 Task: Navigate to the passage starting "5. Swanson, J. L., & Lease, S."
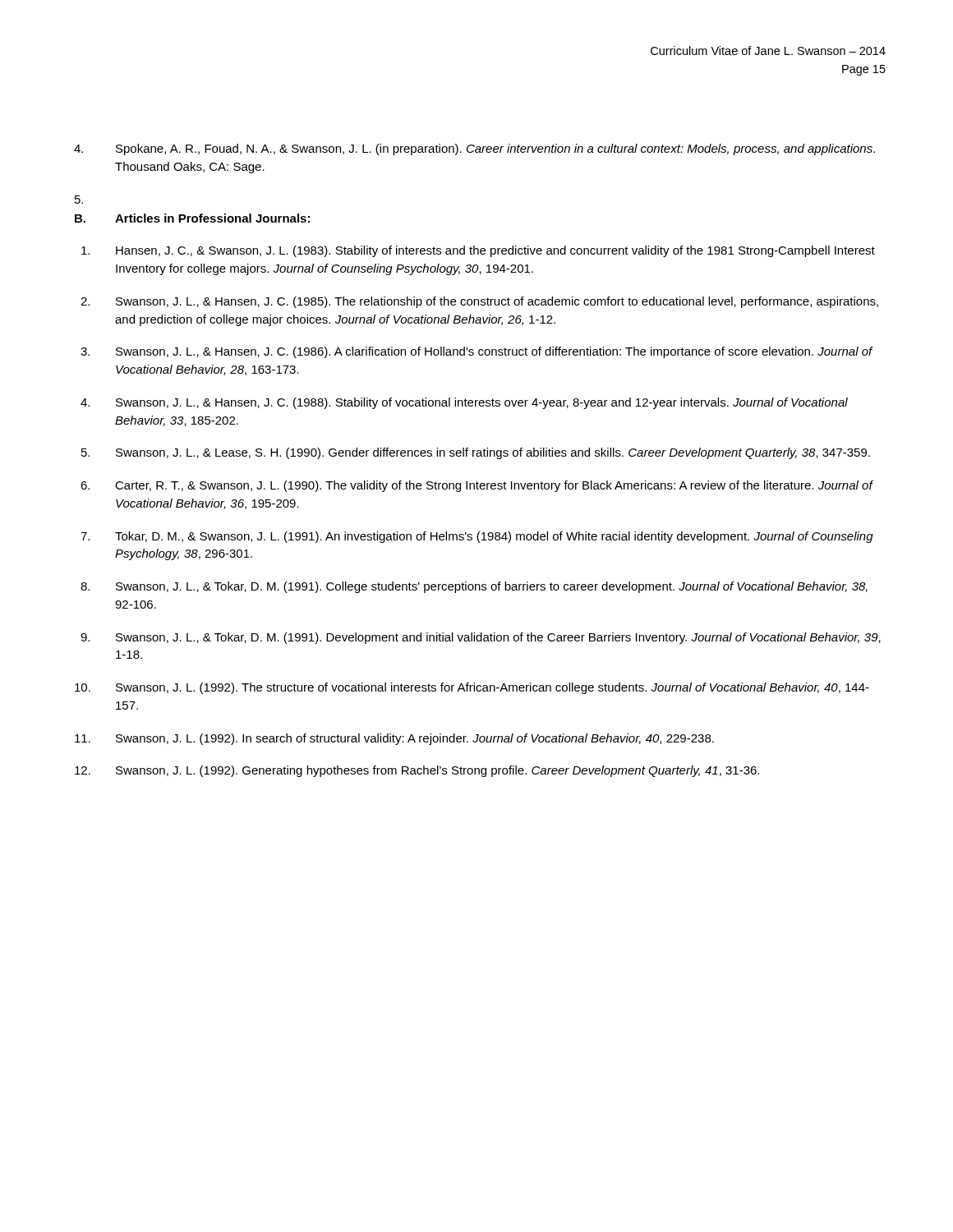click(x=476, y=453)
